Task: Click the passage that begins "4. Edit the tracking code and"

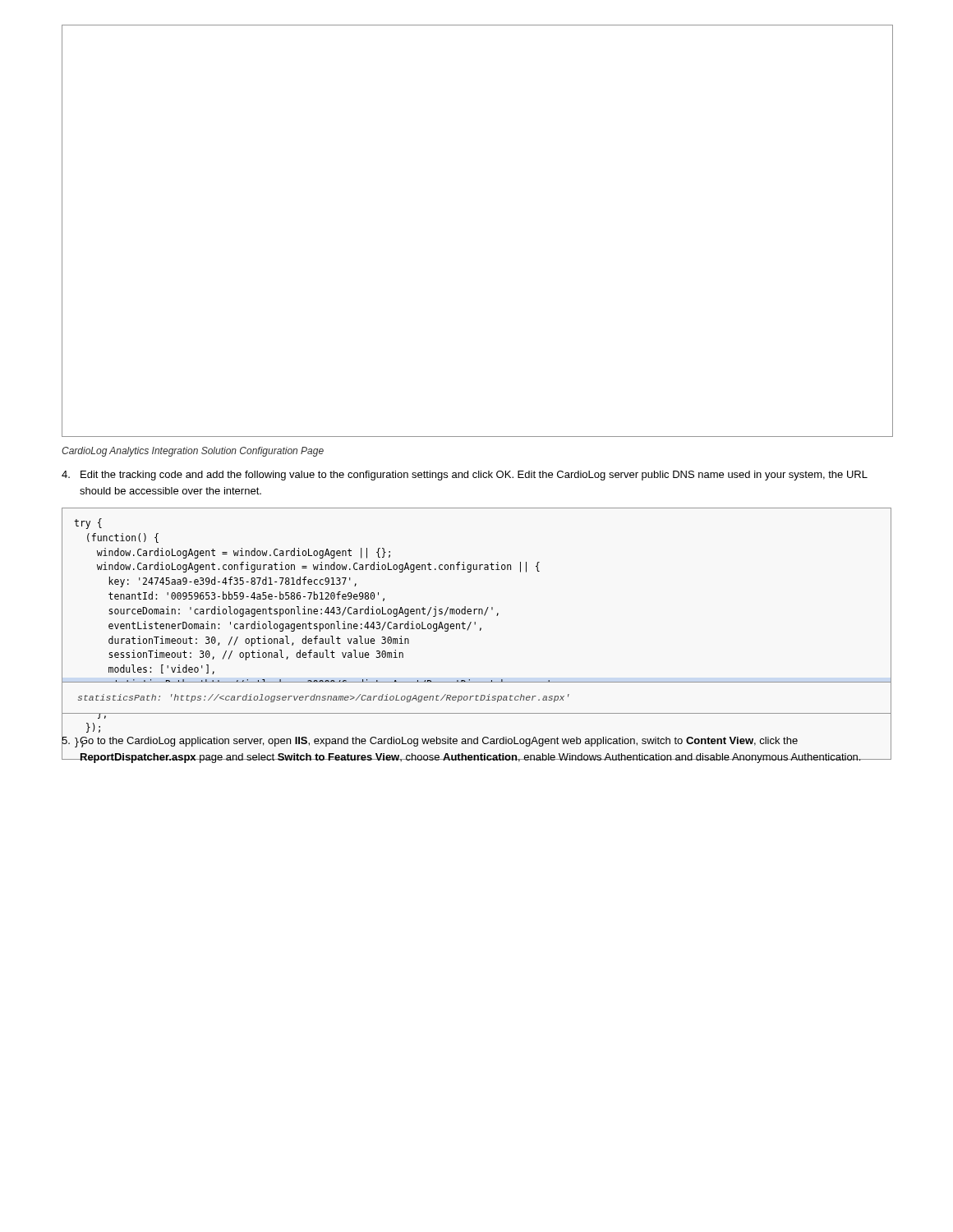Action: pos(476,483)
